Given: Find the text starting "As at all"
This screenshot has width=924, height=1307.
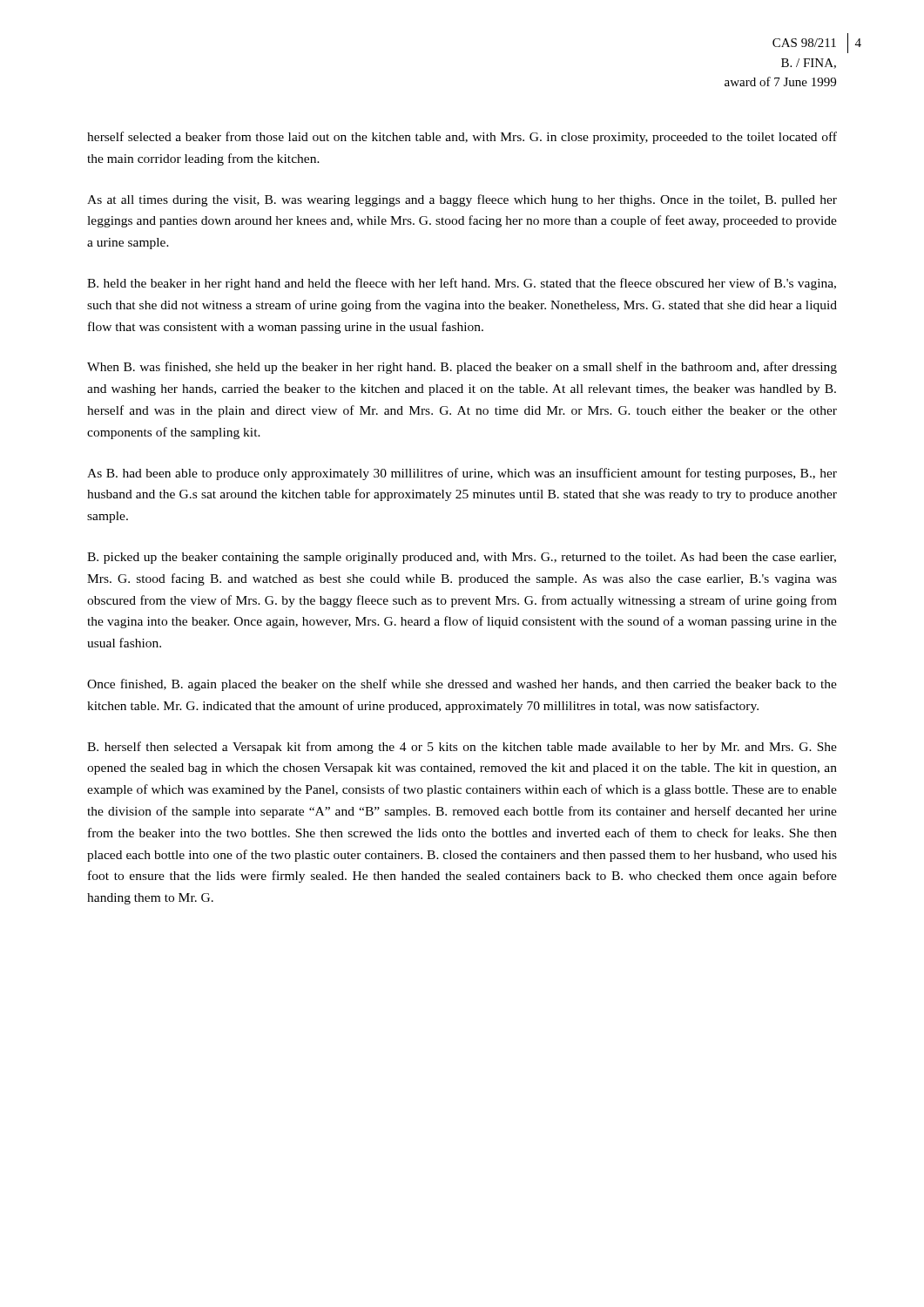Looking at the screenshot, I should [x=462, y=220].
